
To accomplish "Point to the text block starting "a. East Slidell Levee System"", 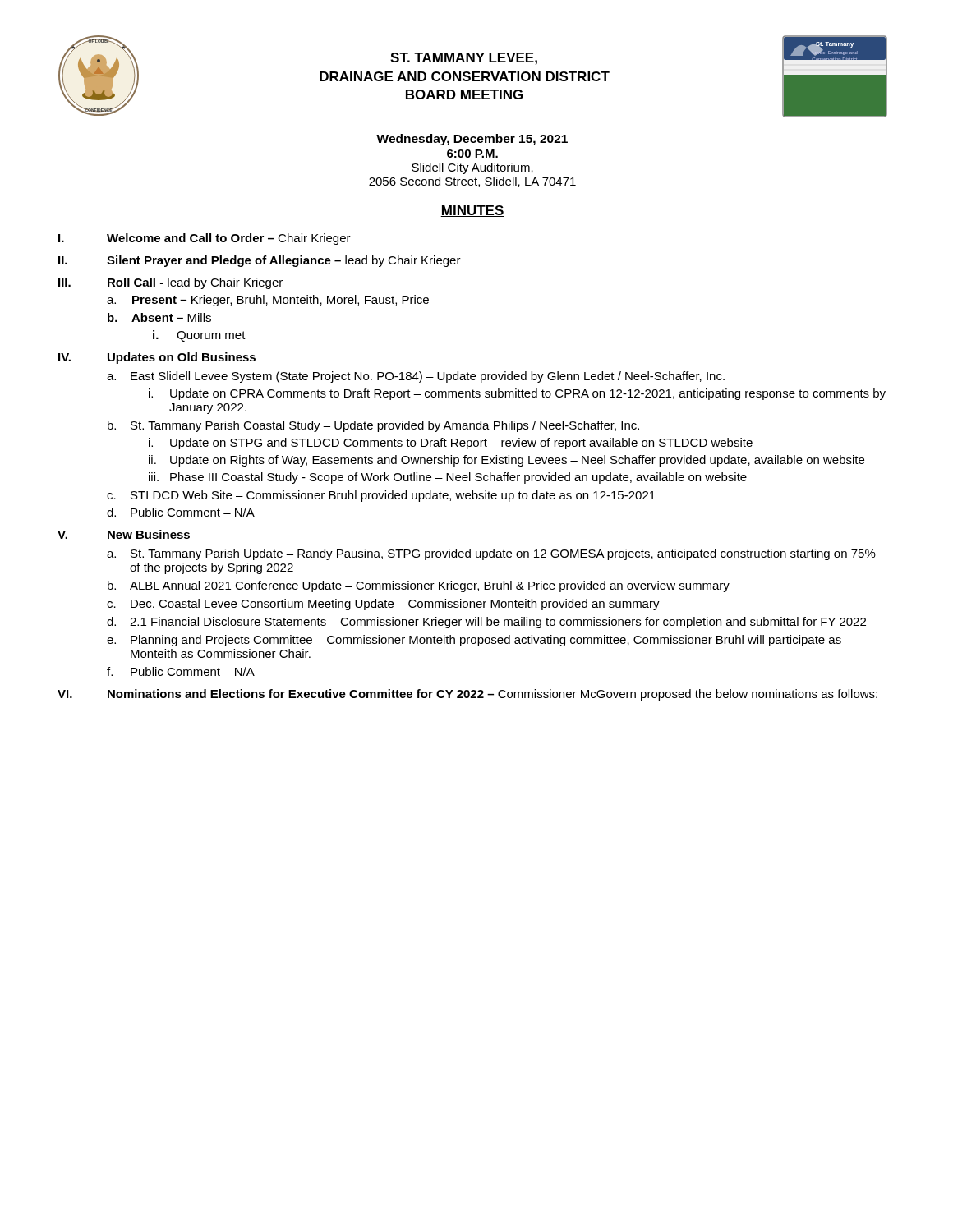I will tap(497, 376).
